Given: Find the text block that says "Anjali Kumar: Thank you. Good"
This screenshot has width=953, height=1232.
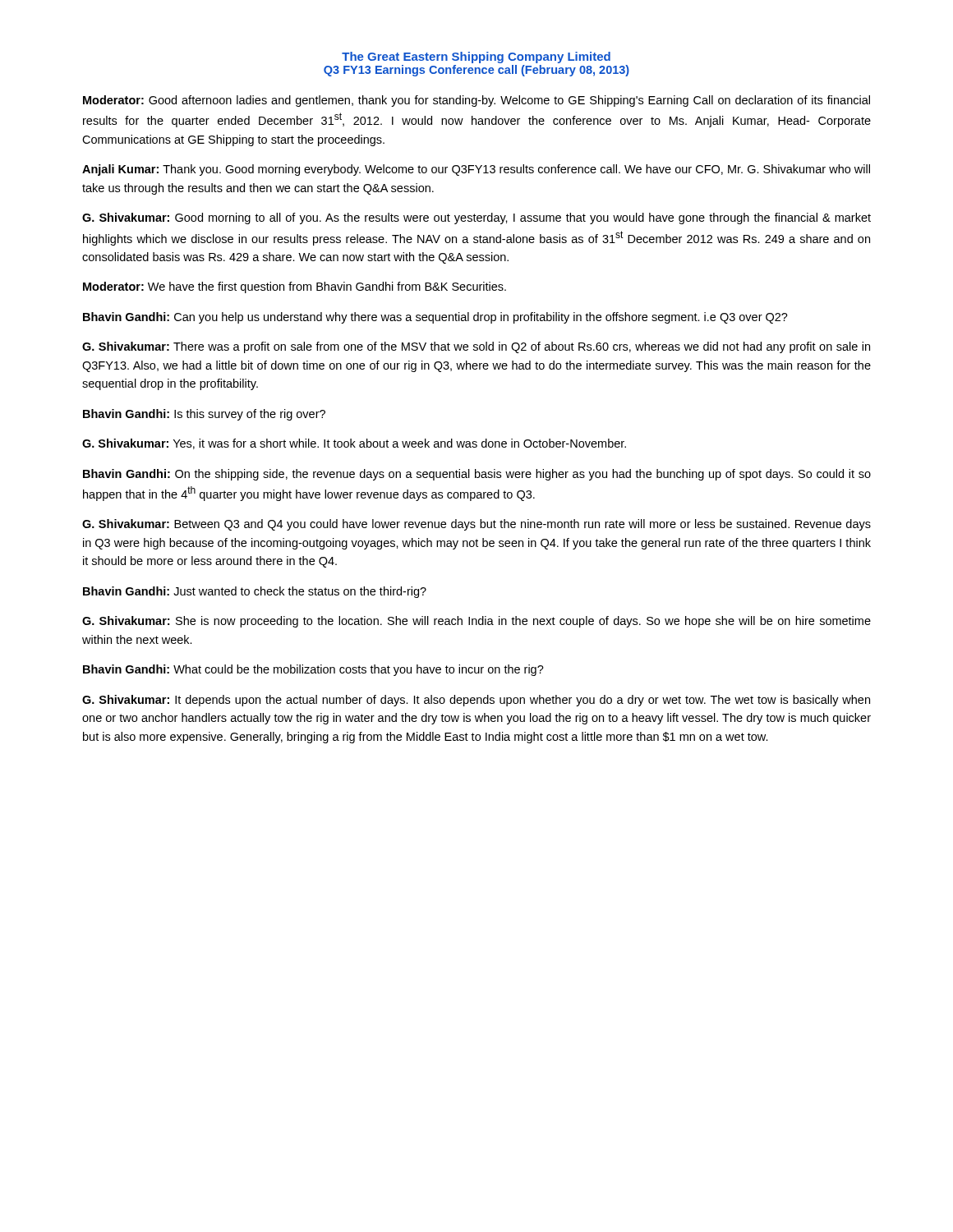Looking at the screenshot, I should [x=476, y=179].
